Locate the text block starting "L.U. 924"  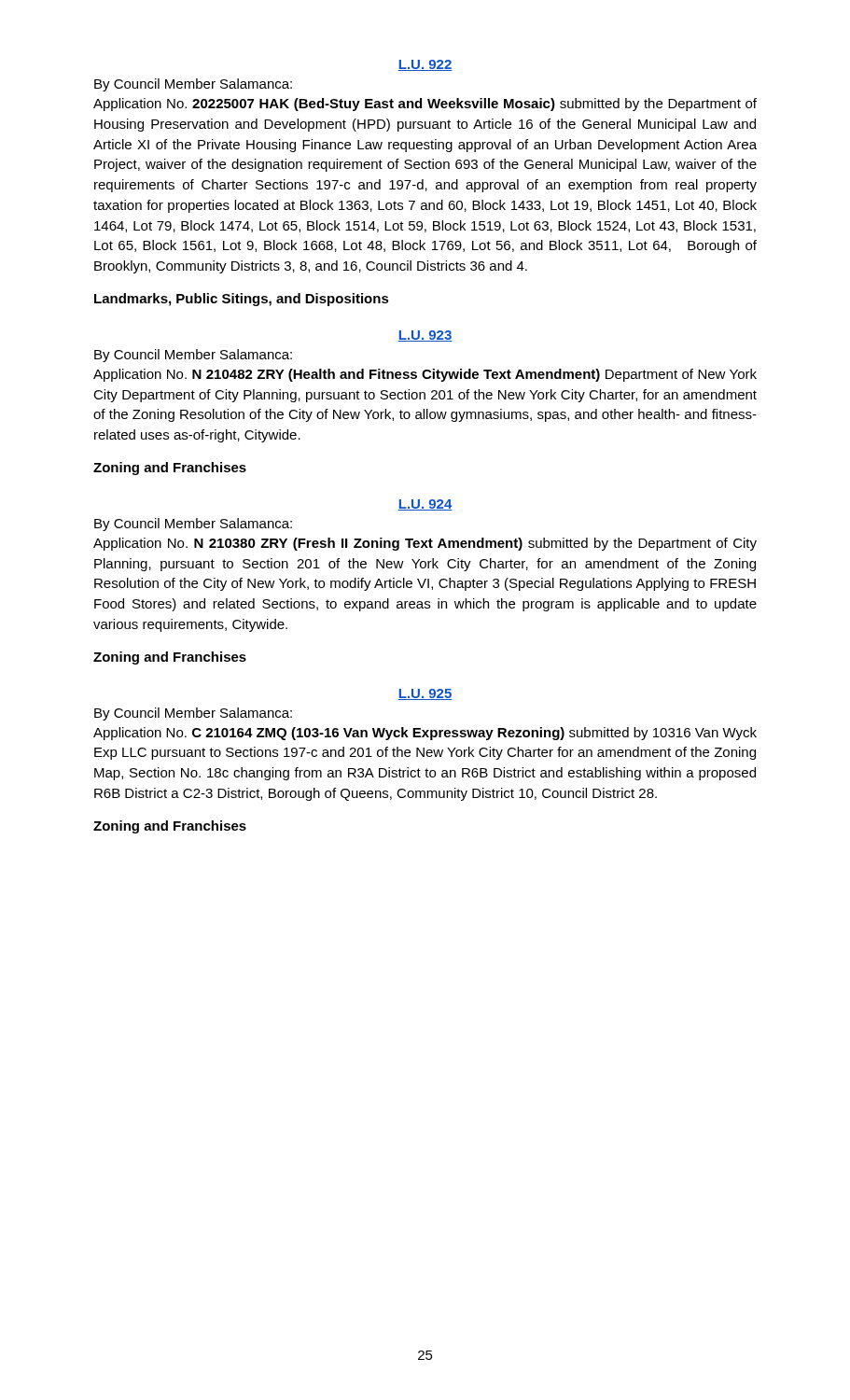pos(425,503)
